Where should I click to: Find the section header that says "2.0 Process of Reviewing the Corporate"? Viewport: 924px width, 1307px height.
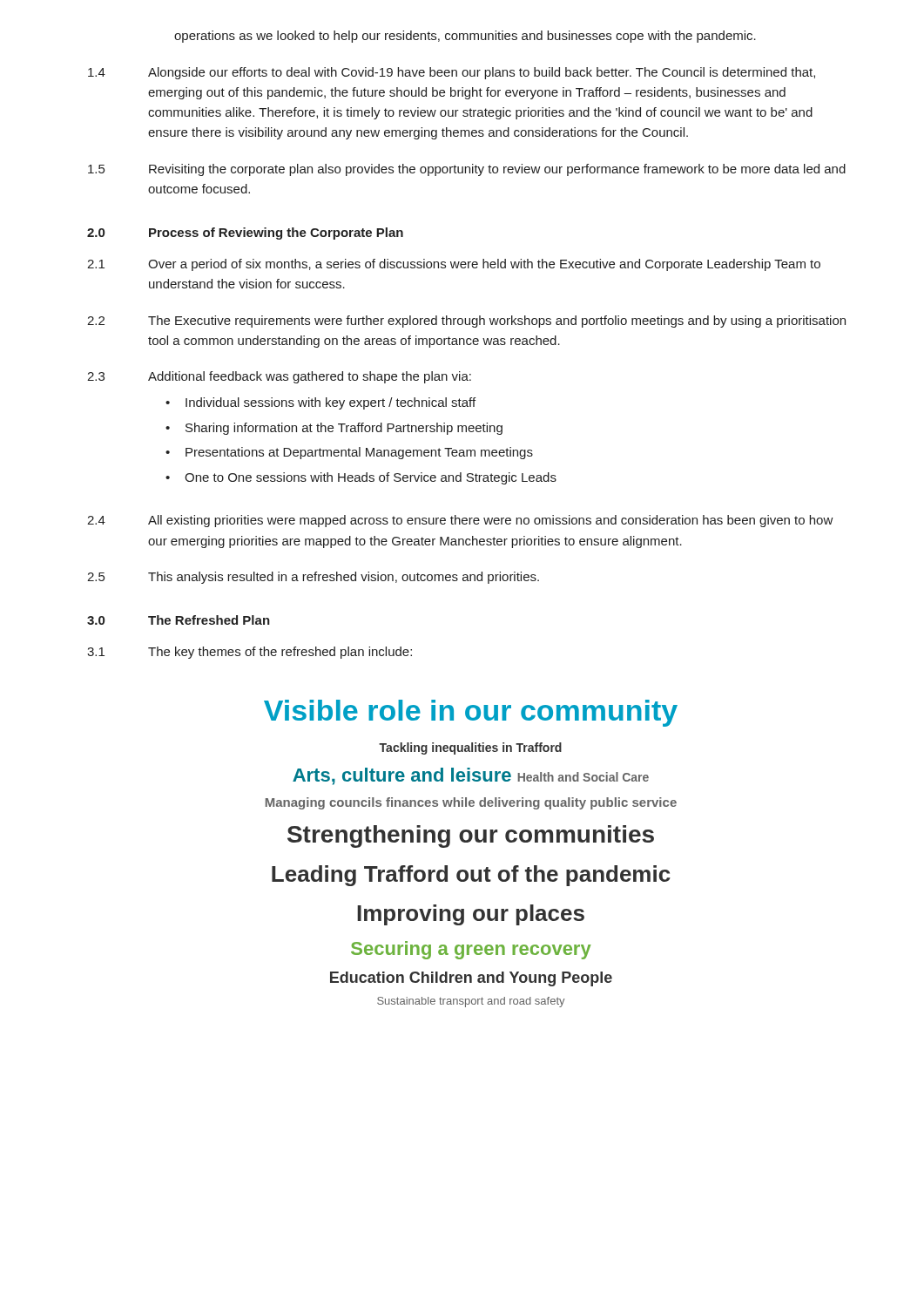(x=245, y=234)
